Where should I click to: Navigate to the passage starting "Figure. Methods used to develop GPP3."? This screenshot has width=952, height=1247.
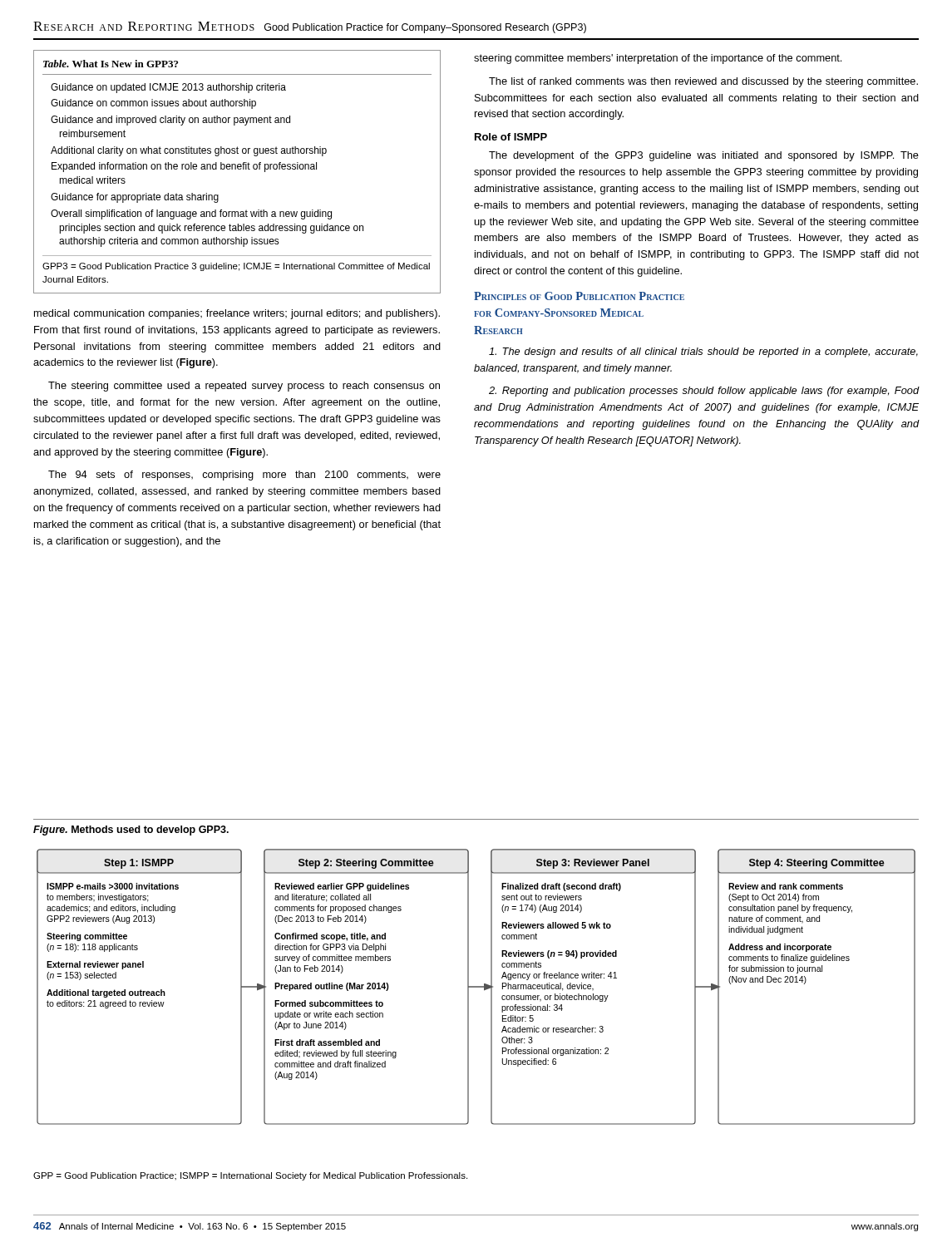click(131, 830)
